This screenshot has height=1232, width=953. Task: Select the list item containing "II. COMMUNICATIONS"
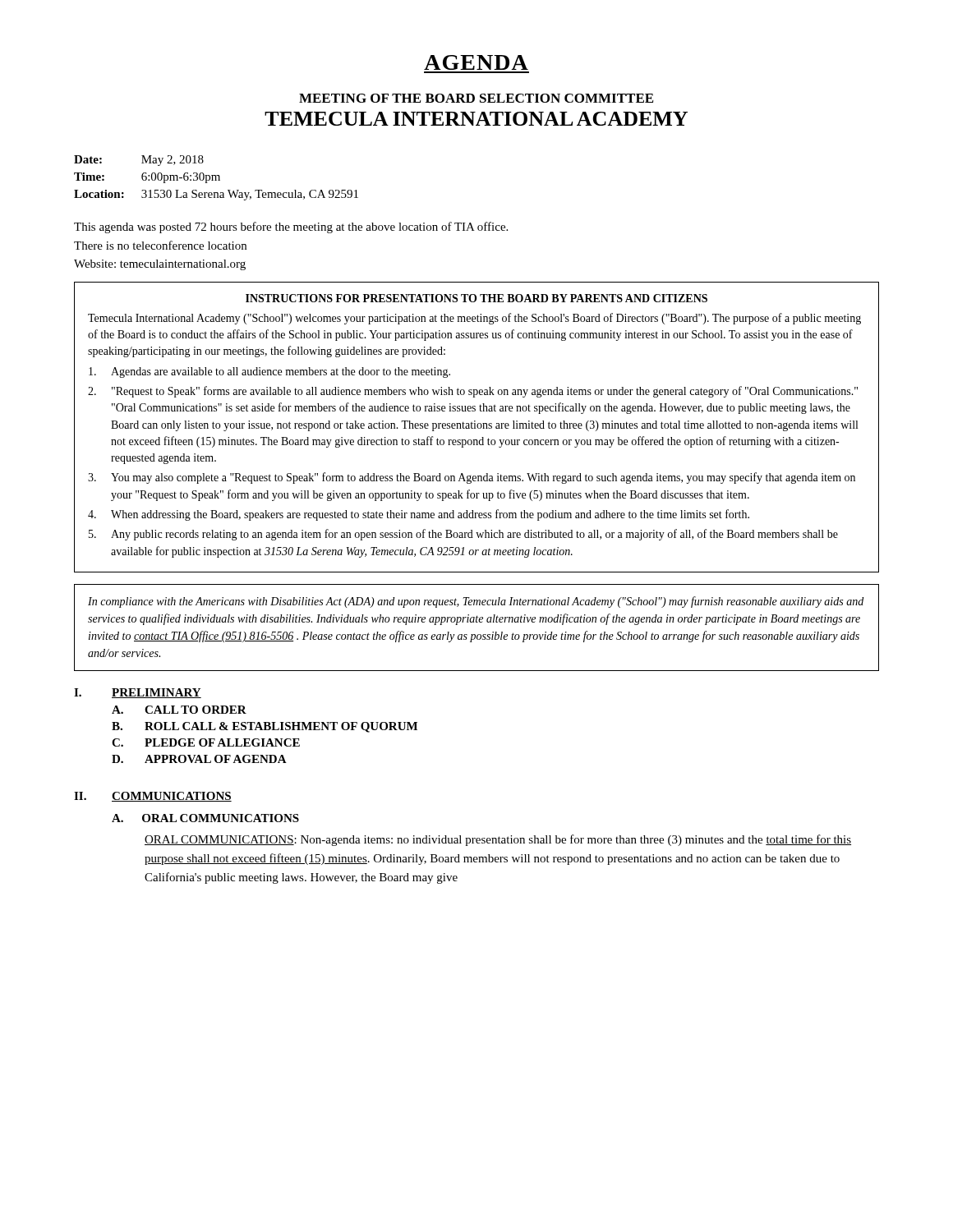click(x=153, y=796)
